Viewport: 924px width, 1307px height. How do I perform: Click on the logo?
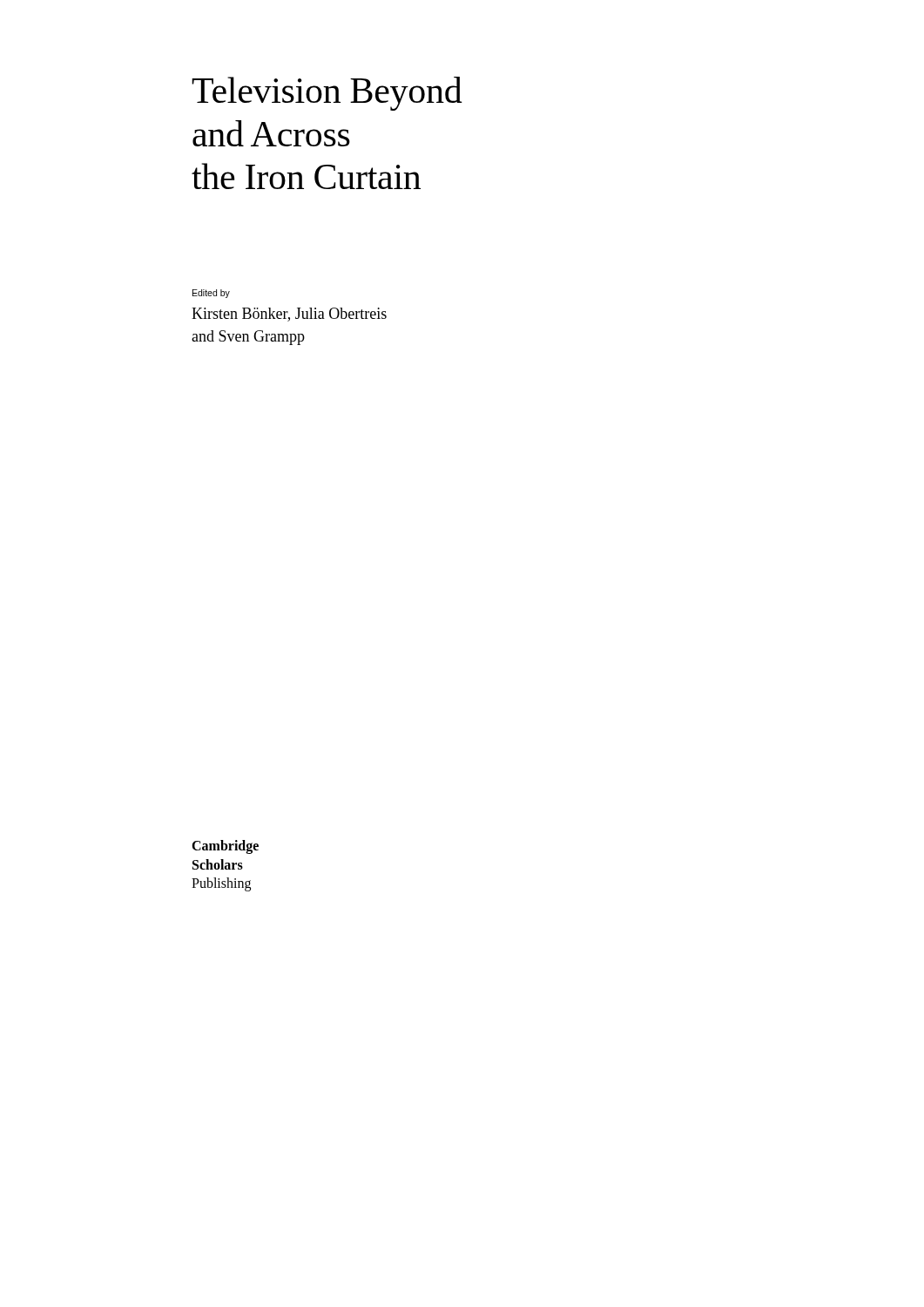[x=322, y=868]
